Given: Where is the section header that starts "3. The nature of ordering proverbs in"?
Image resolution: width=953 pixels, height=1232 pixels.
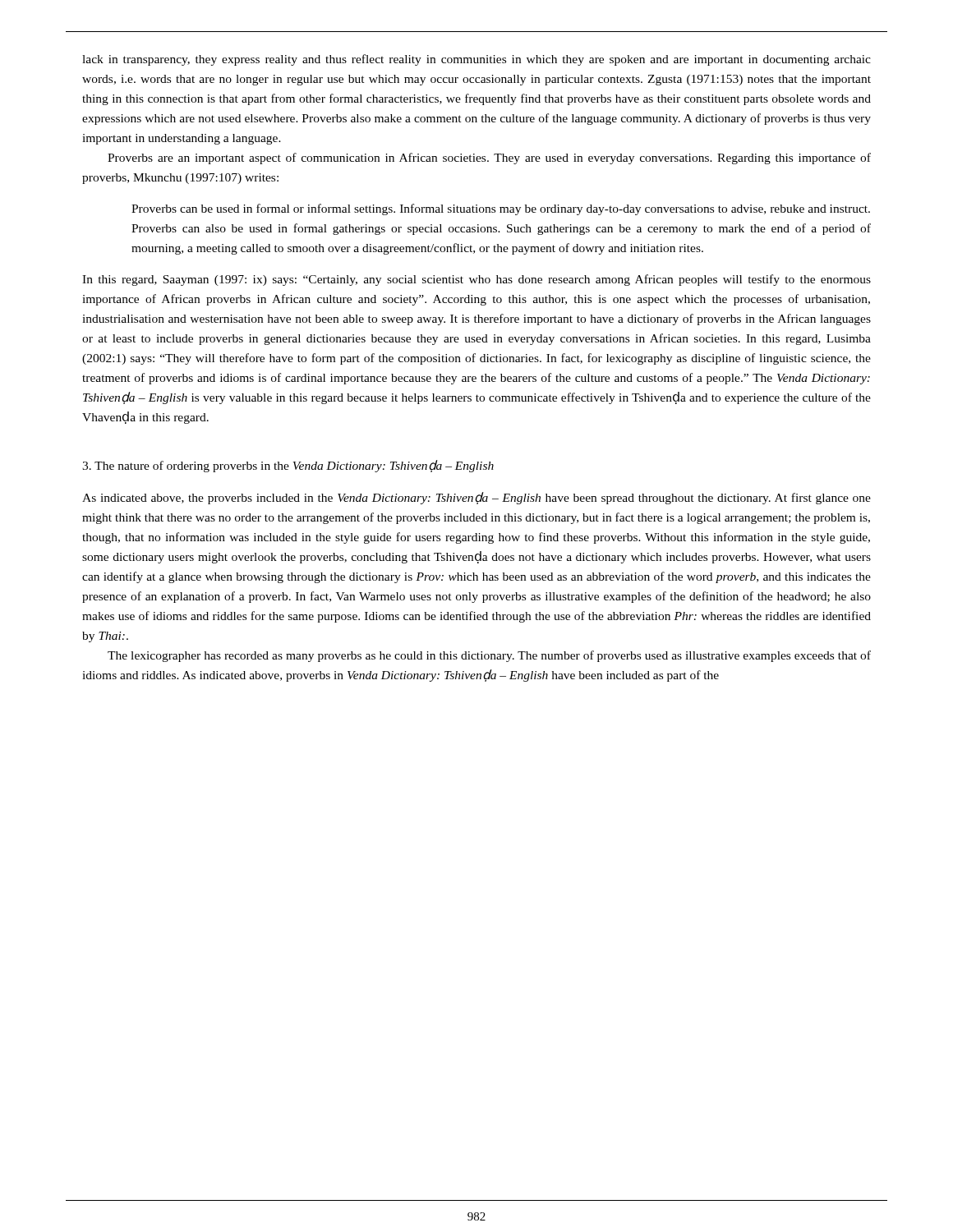Looking at the screenshot, I should click(288, 466).
